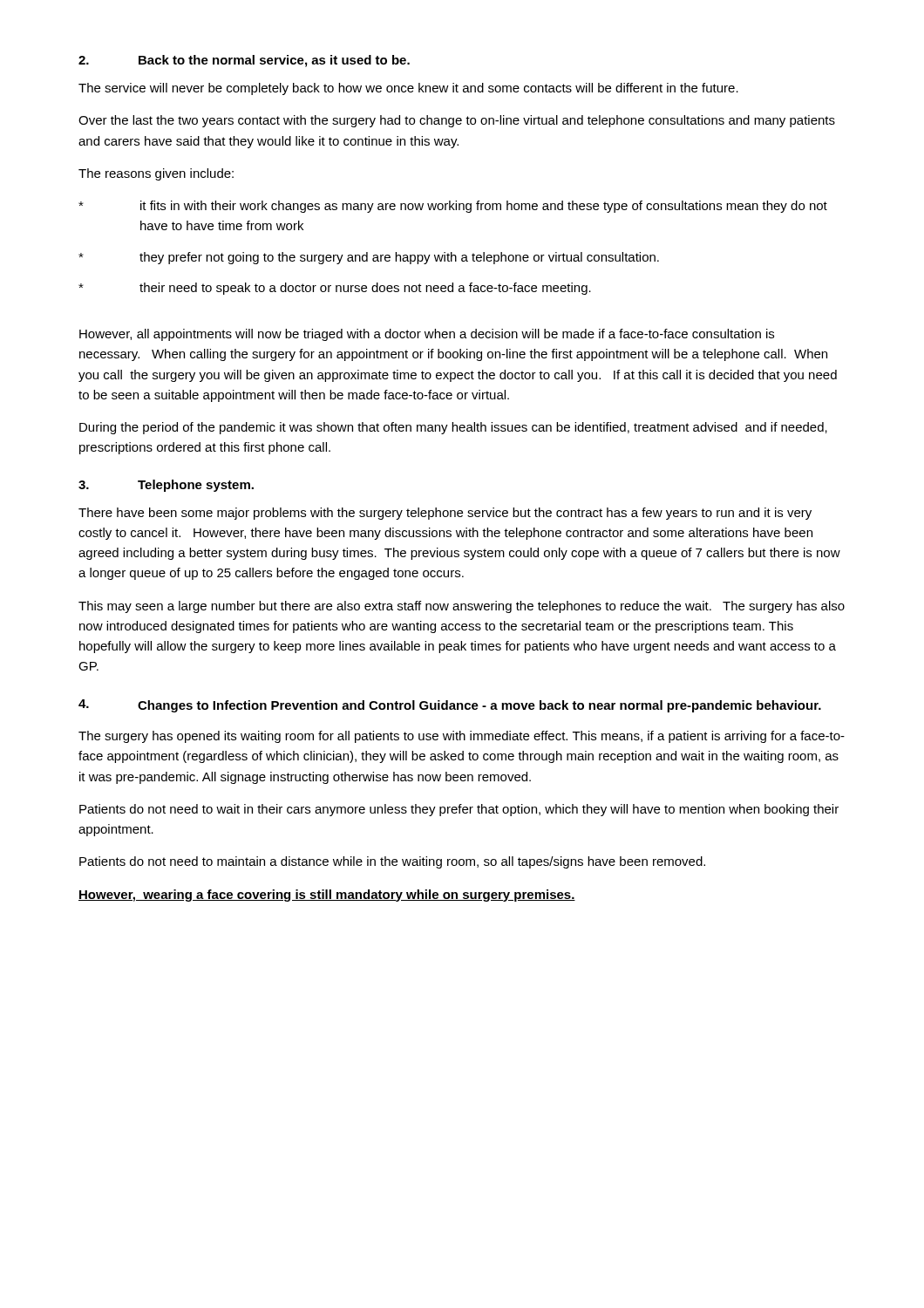Navigate to the block starting "The surgery has opened"
Image resolution: width=924 pixels, height=1308 pixels.
click(462, 756)
